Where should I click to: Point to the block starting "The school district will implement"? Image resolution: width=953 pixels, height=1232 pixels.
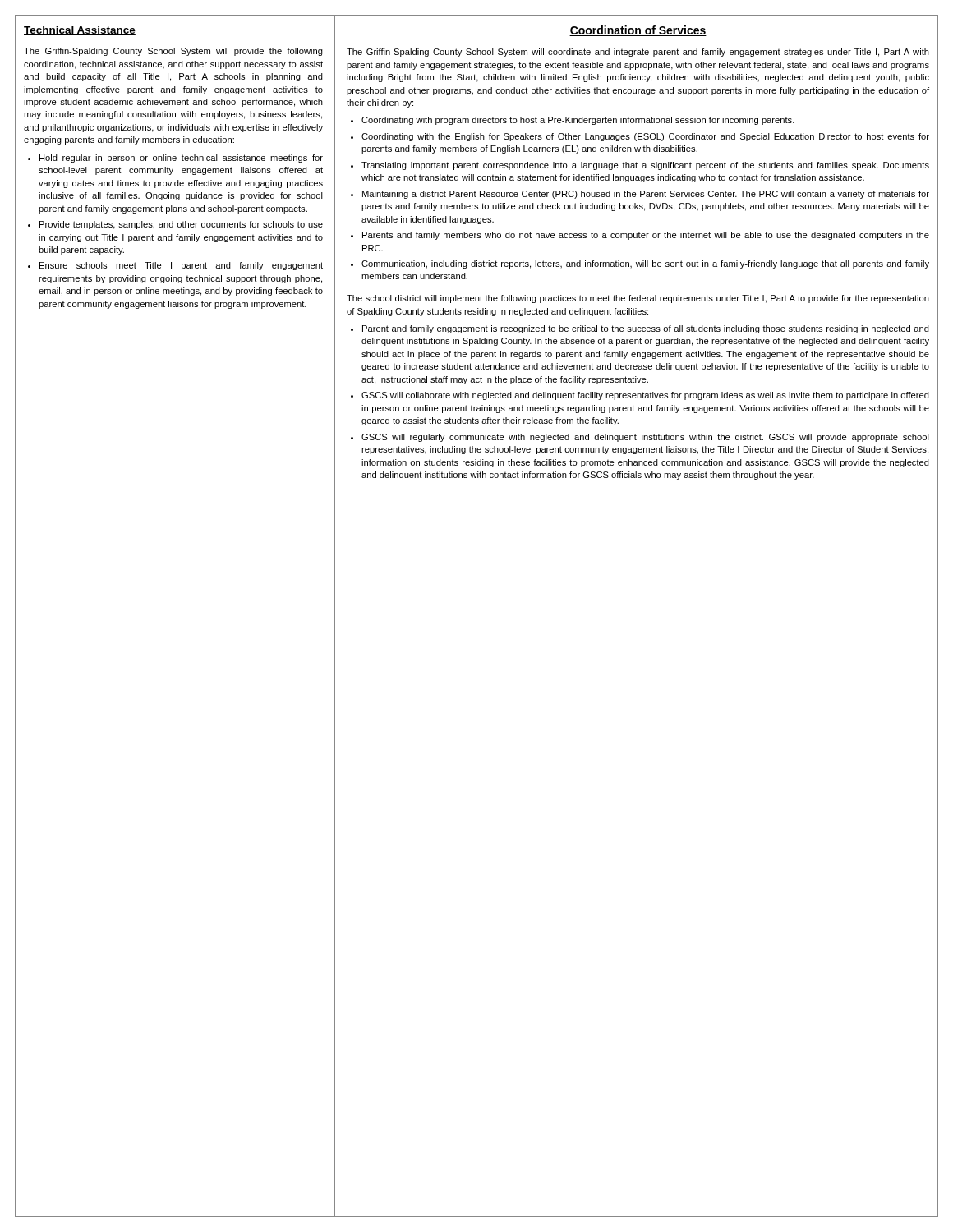click(638, 305)
